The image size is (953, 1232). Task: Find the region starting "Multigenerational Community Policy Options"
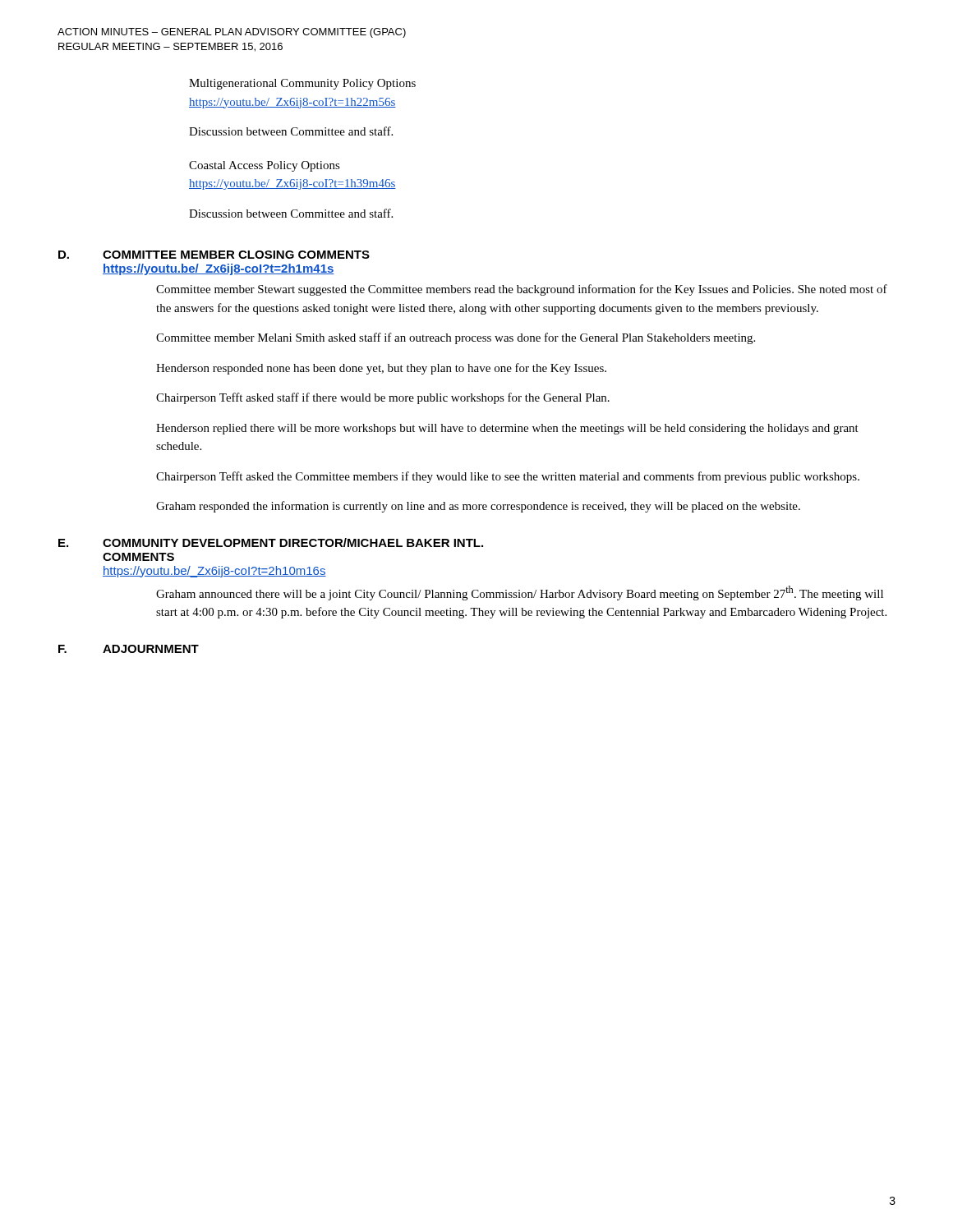(x=302, y=92)
